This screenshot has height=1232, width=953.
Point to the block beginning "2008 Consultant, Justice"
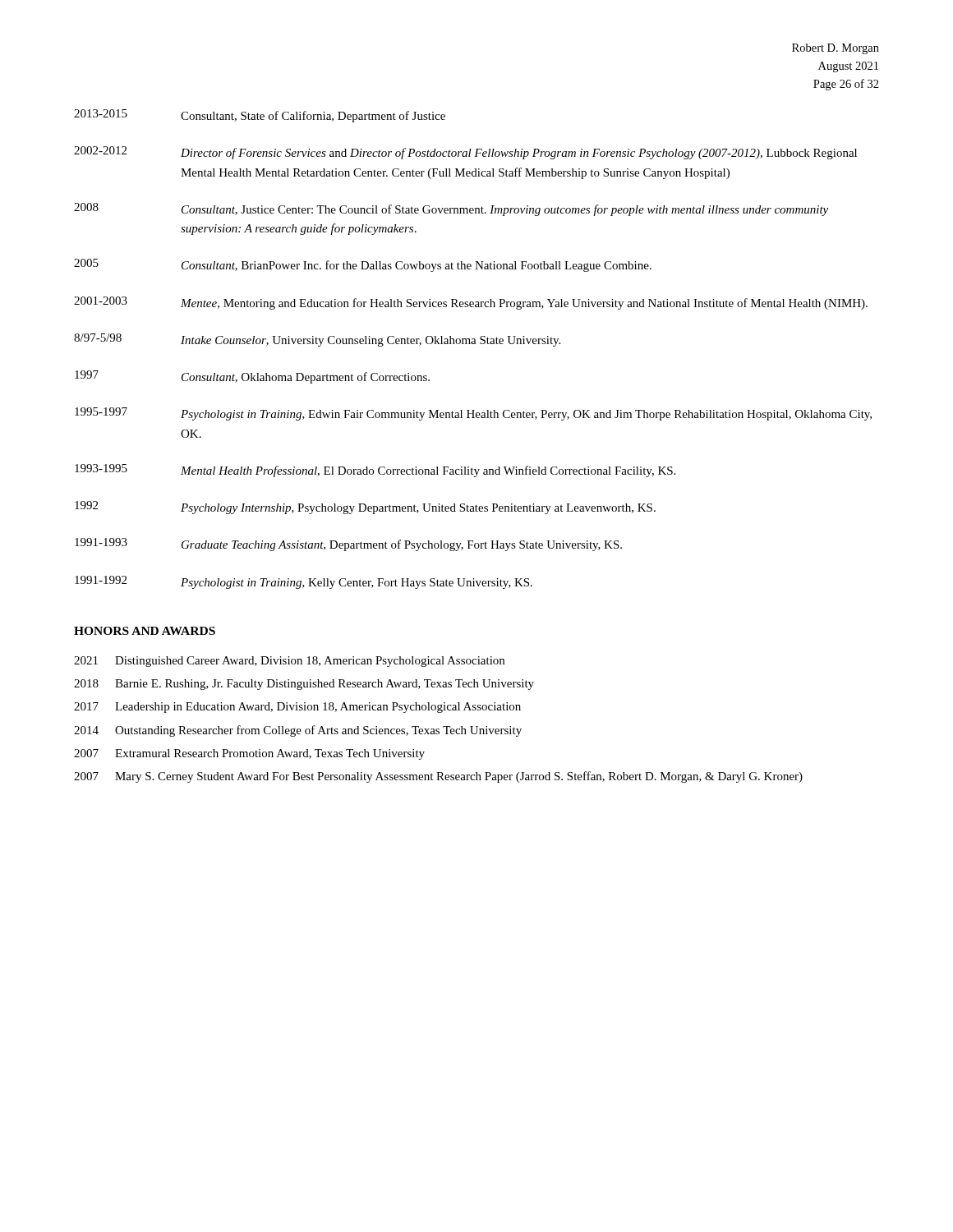476,219
